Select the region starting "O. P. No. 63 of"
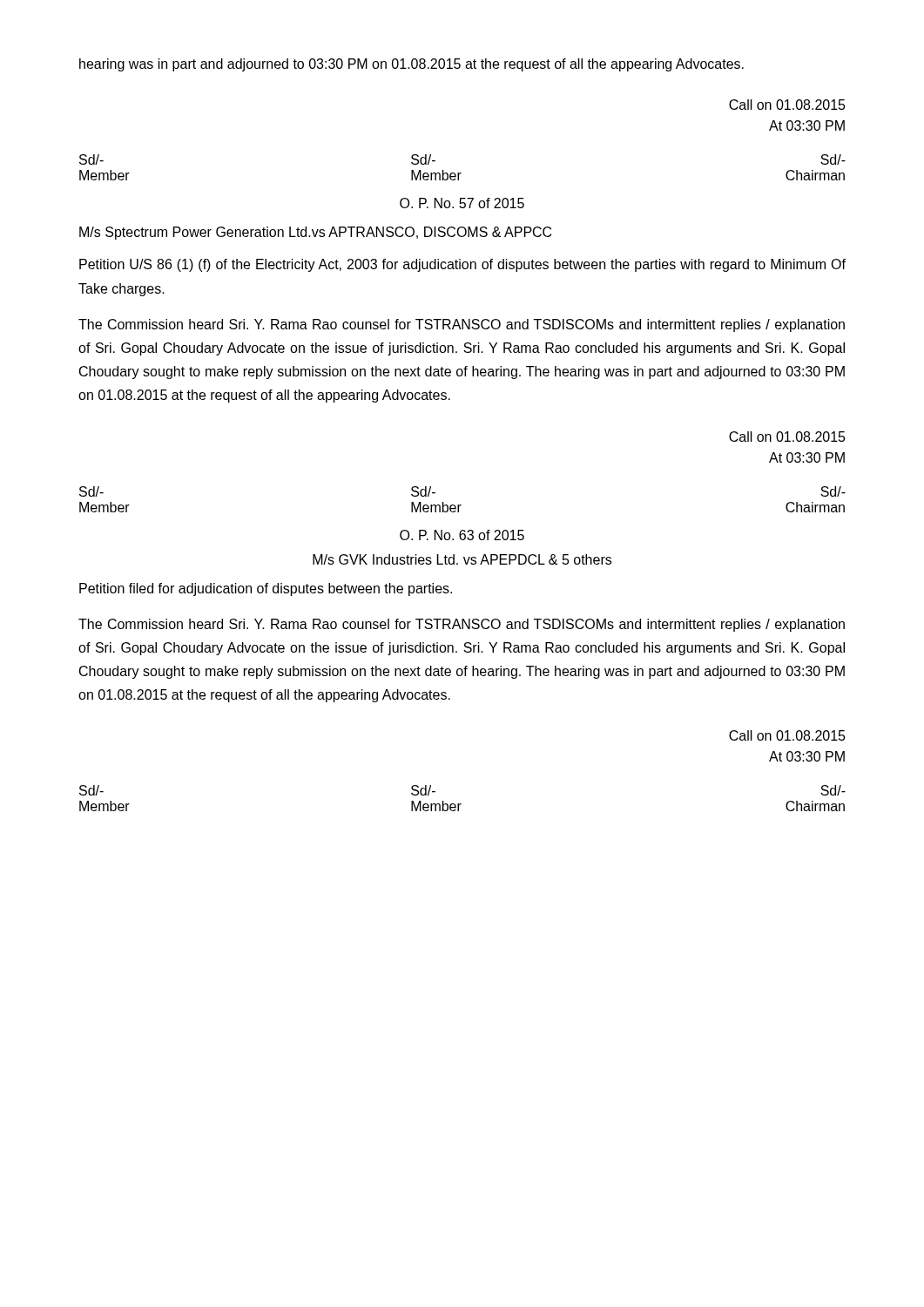Screen dimensions: 1307x924 tap(462, 535)
